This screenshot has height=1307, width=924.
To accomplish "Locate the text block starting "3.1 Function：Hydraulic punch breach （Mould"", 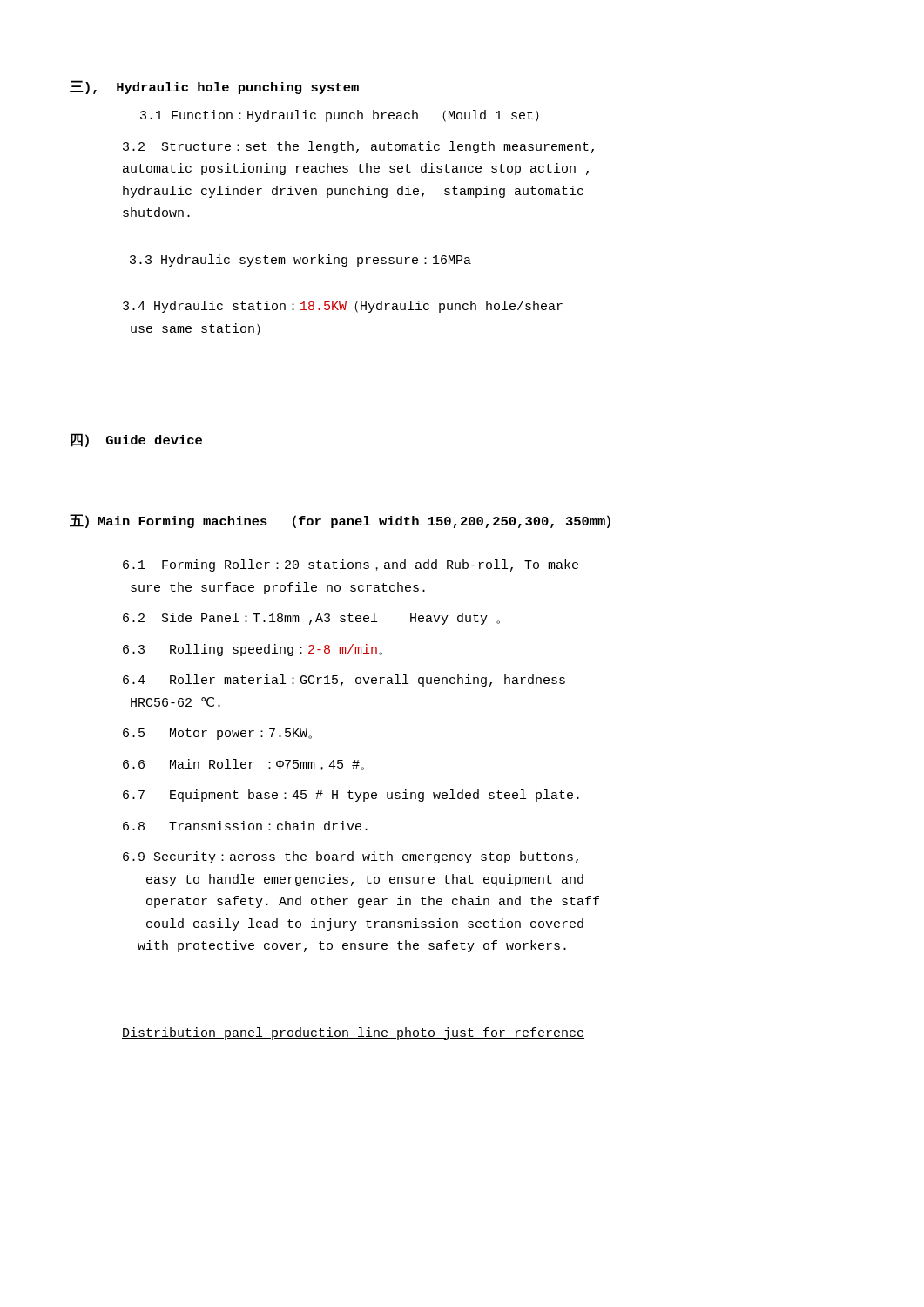I will point(343,116).
